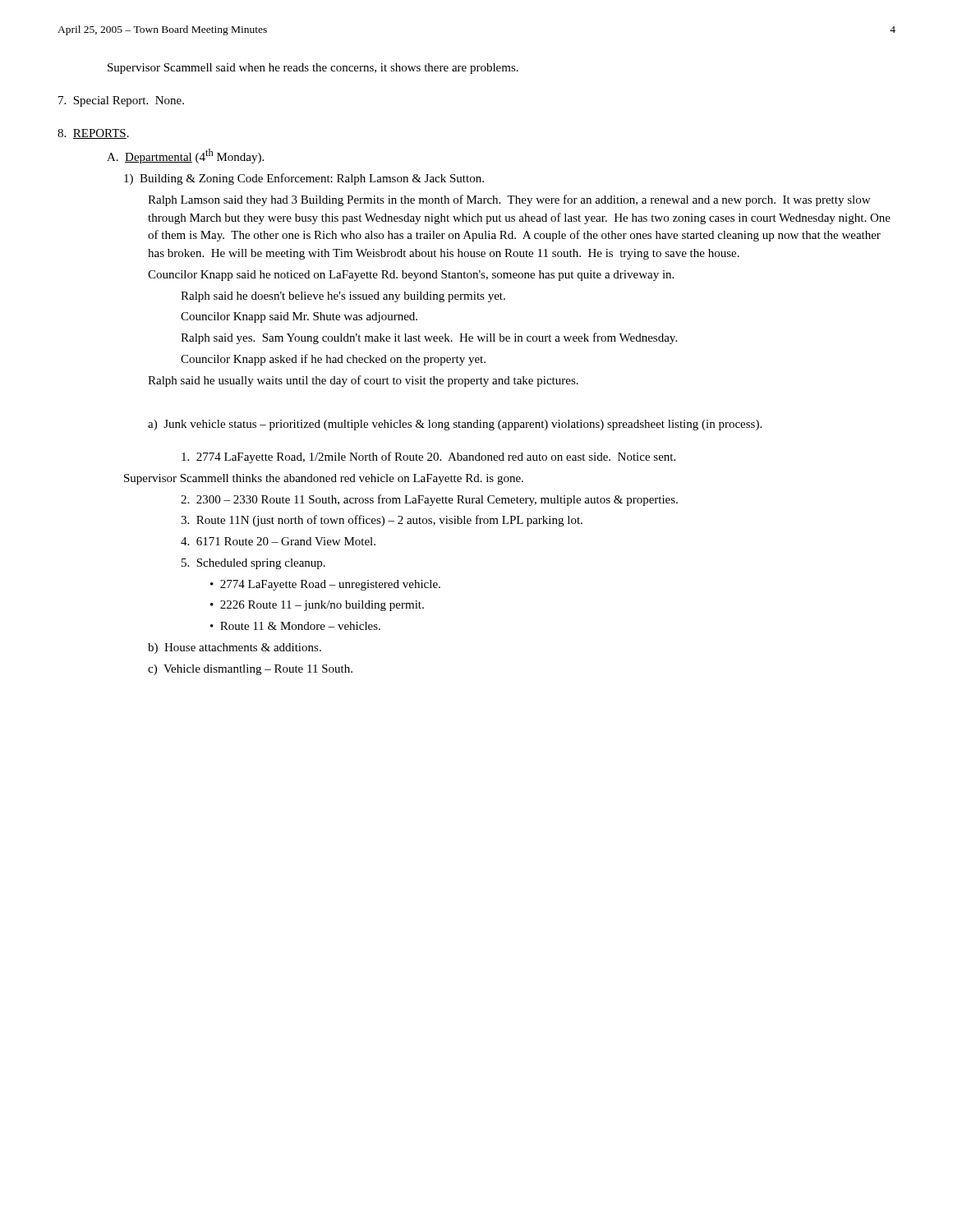Where is the passage that starts "2774 LaFayette Road, 1/2mile North of Route"?

pyautogui.click(x=538, y=457)
